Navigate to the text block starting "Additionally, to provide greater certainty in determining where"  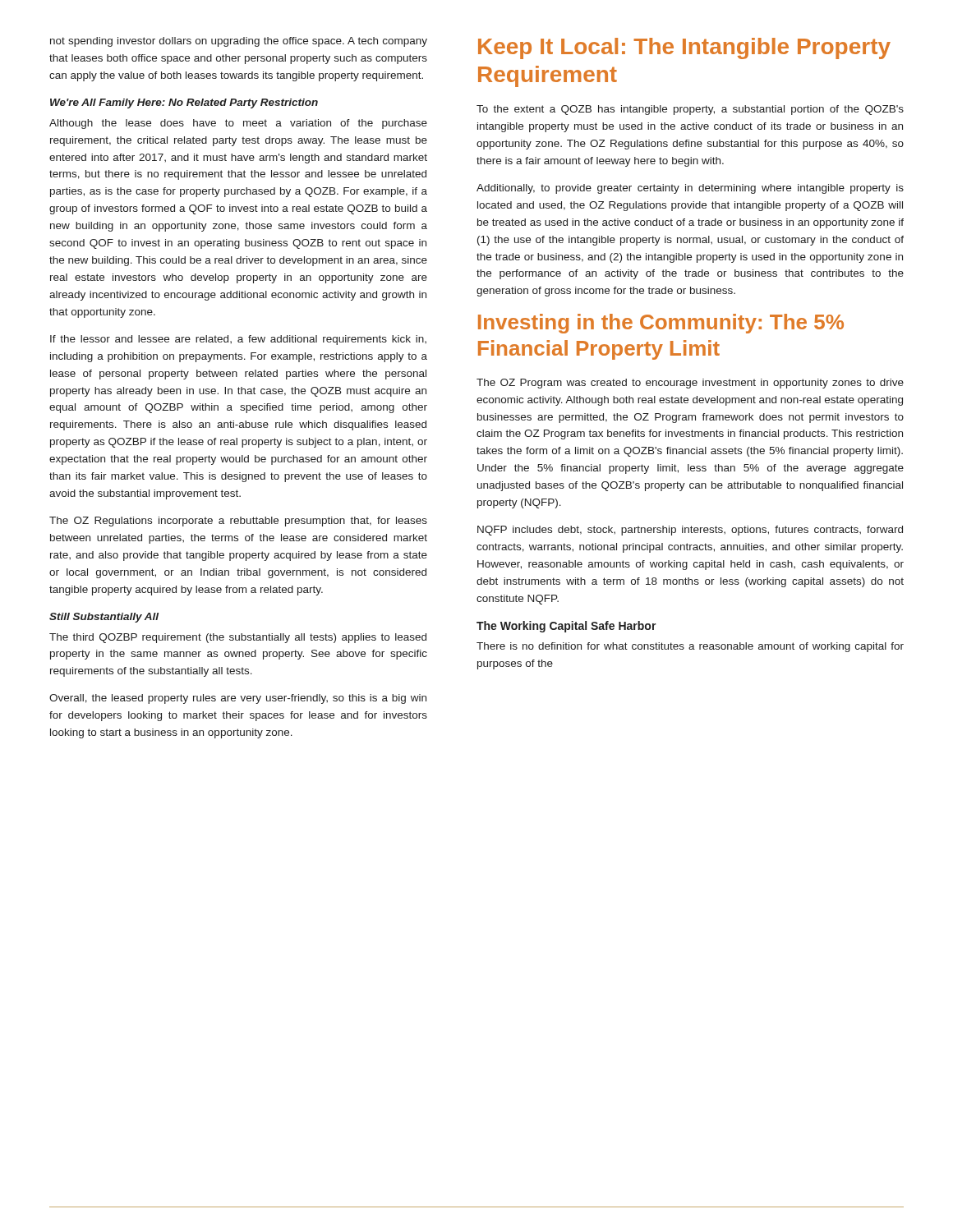pos(690,240)
